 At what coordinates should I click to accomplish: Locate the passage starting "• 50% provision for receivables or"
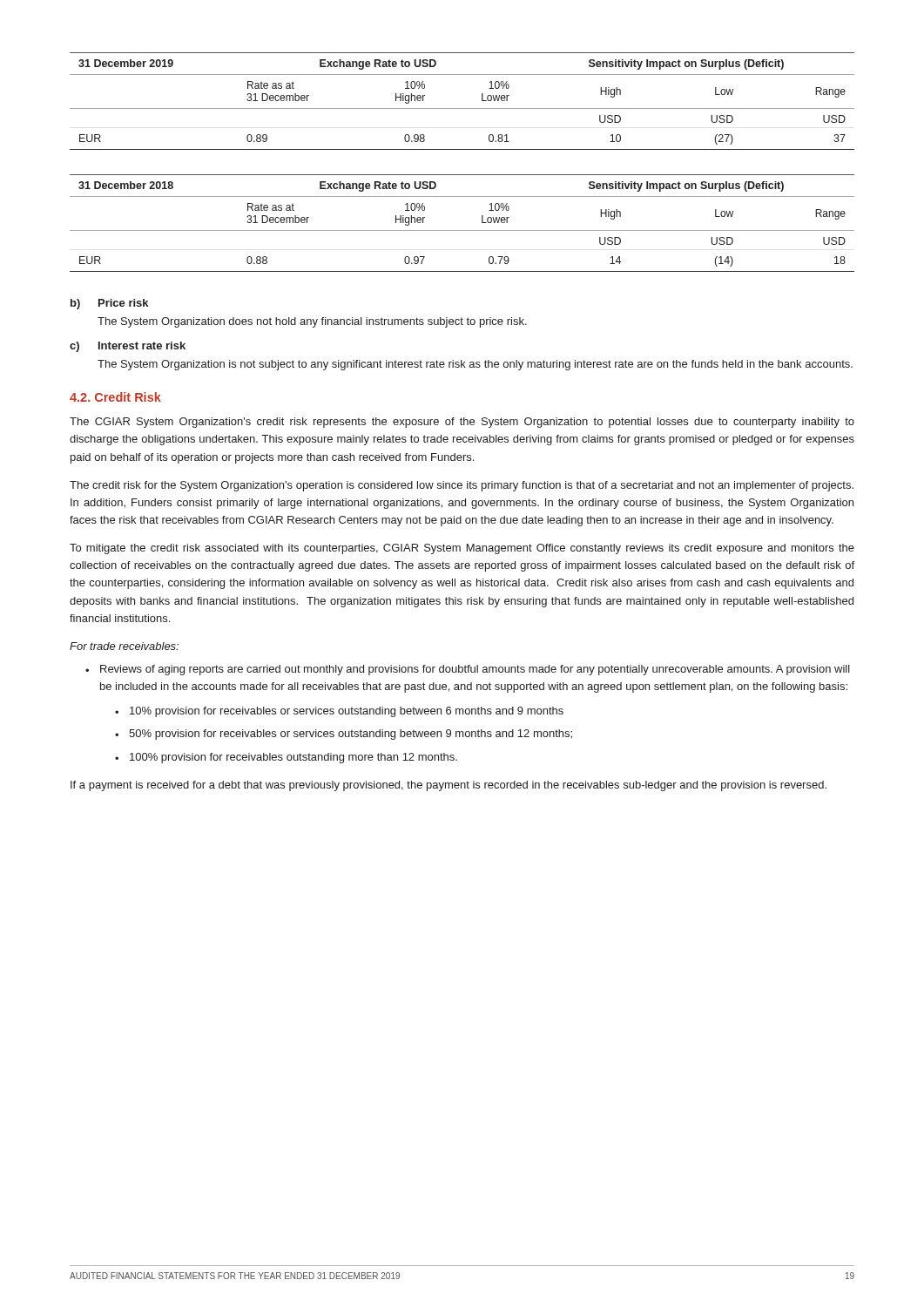pos(344,735)
